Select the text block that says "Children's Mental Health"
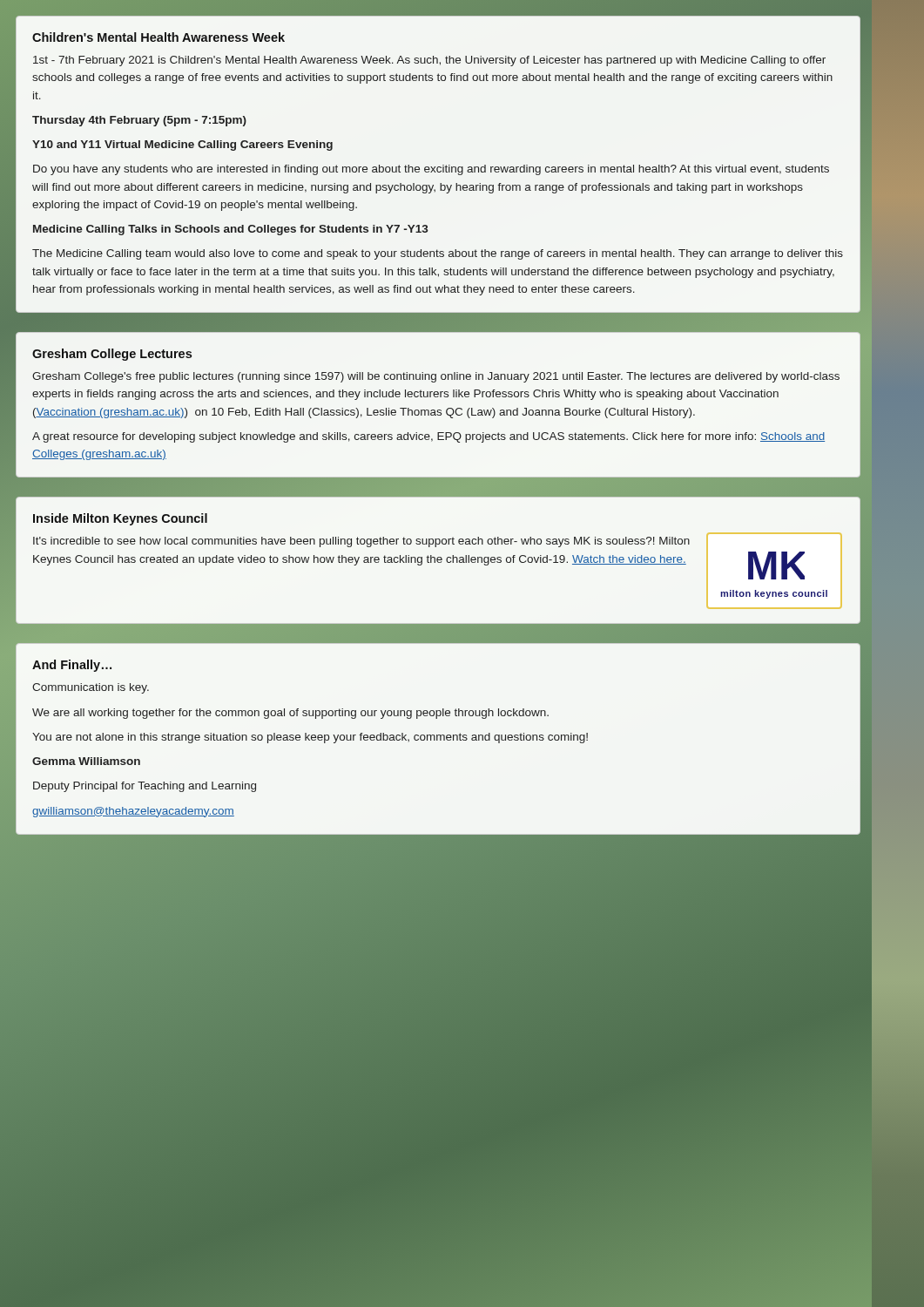924x1307 pixels. pyautogui.click(x=438, y=164)
